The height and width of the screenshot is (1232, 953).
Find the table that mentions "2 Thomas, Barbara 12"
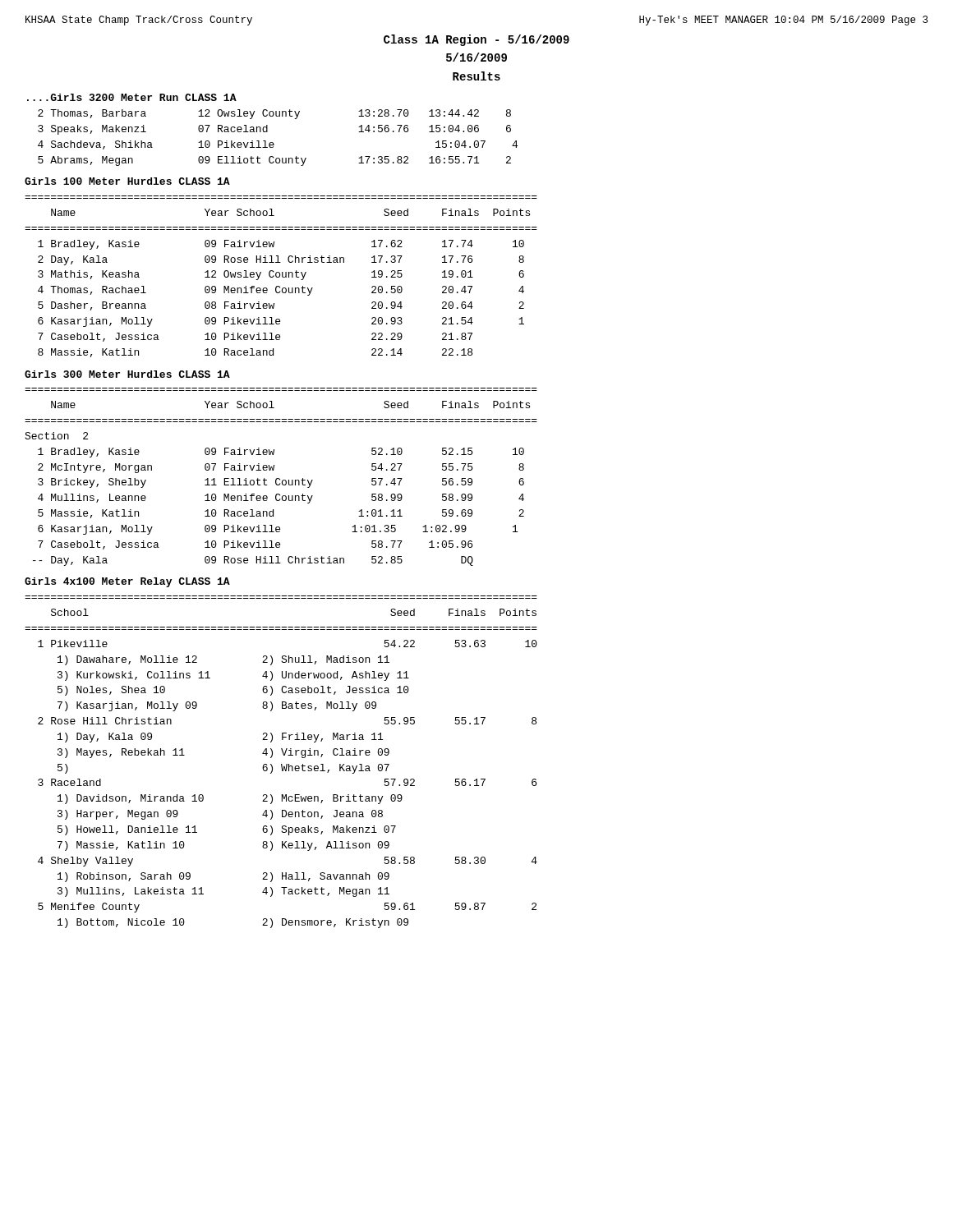[476, 138]
